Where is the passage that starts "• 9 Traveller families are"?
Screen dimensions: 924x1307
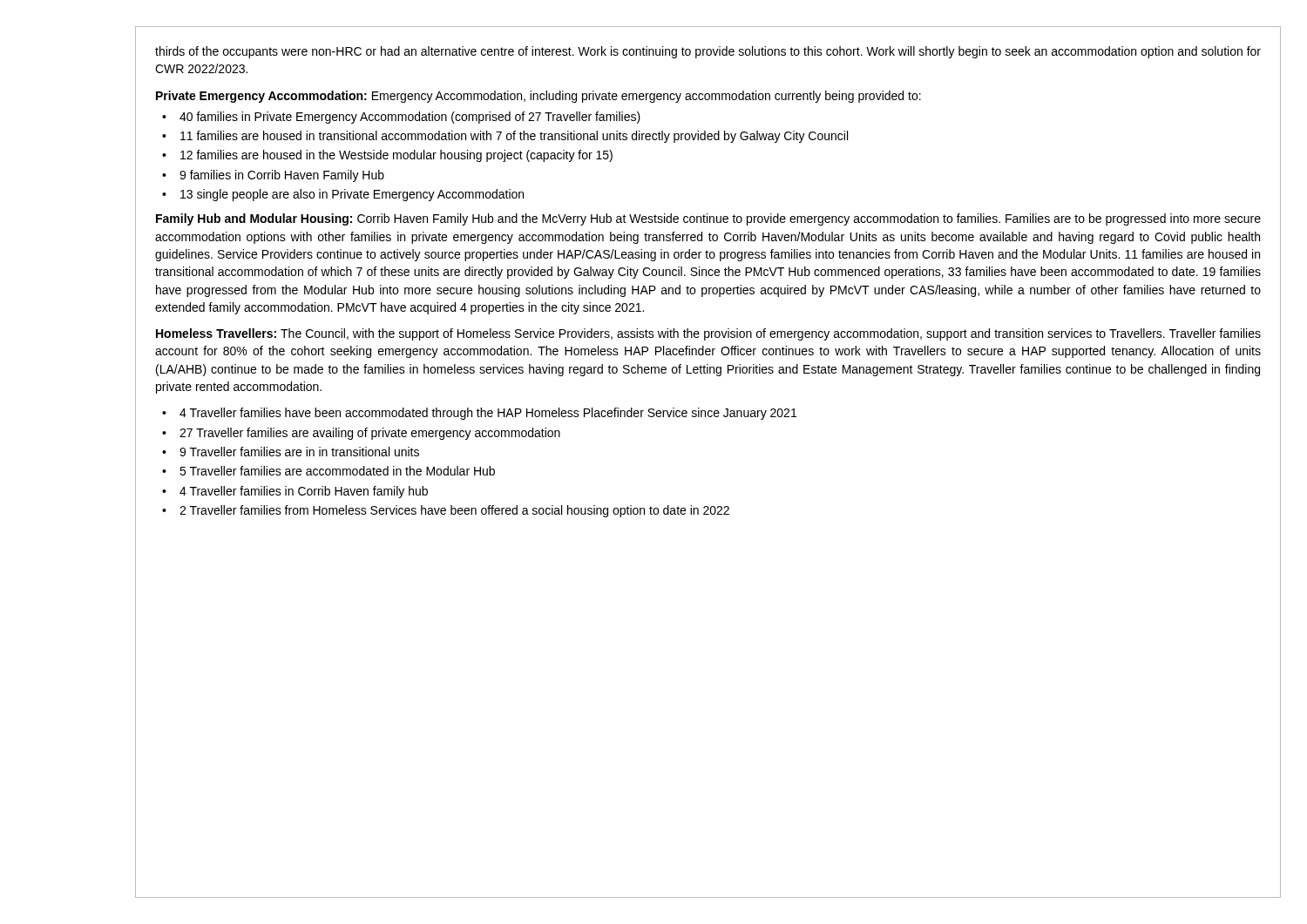click(291, 452)
